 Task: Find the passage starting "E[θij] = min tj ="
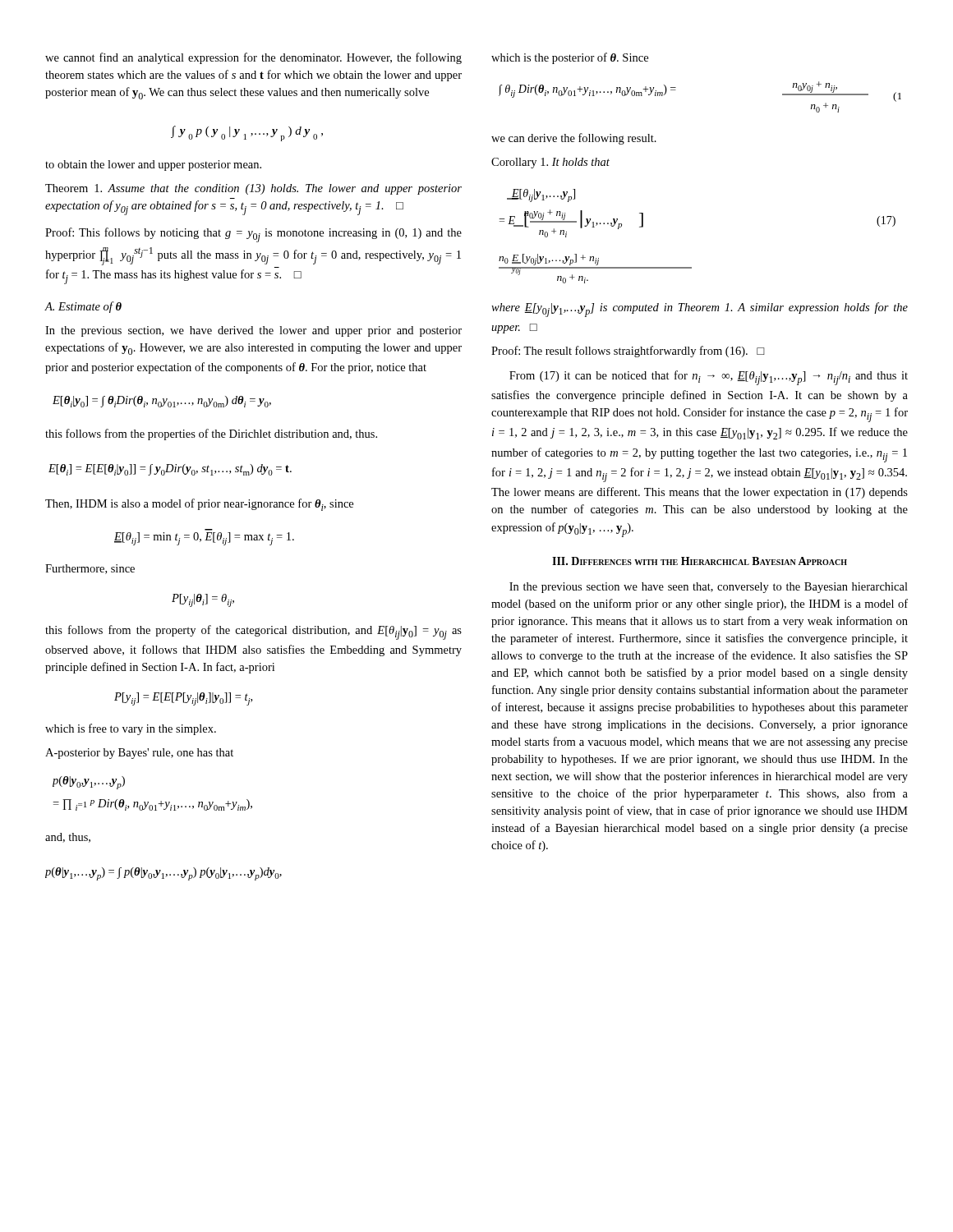[x=253, y=535]
